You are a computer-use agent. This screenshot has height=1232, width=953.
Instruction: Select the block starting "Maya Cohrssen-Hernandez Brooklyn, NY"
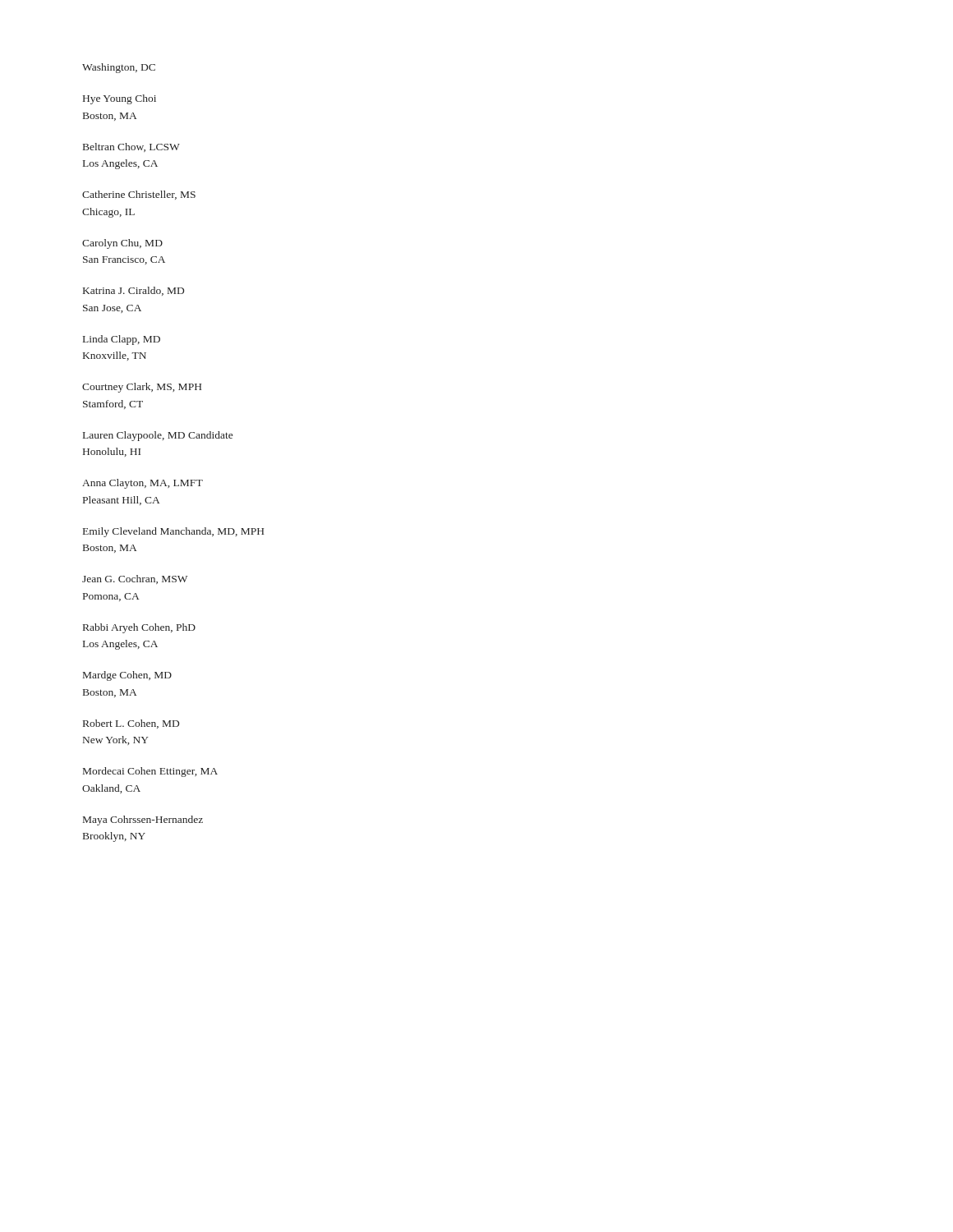(x=143, y=821)
